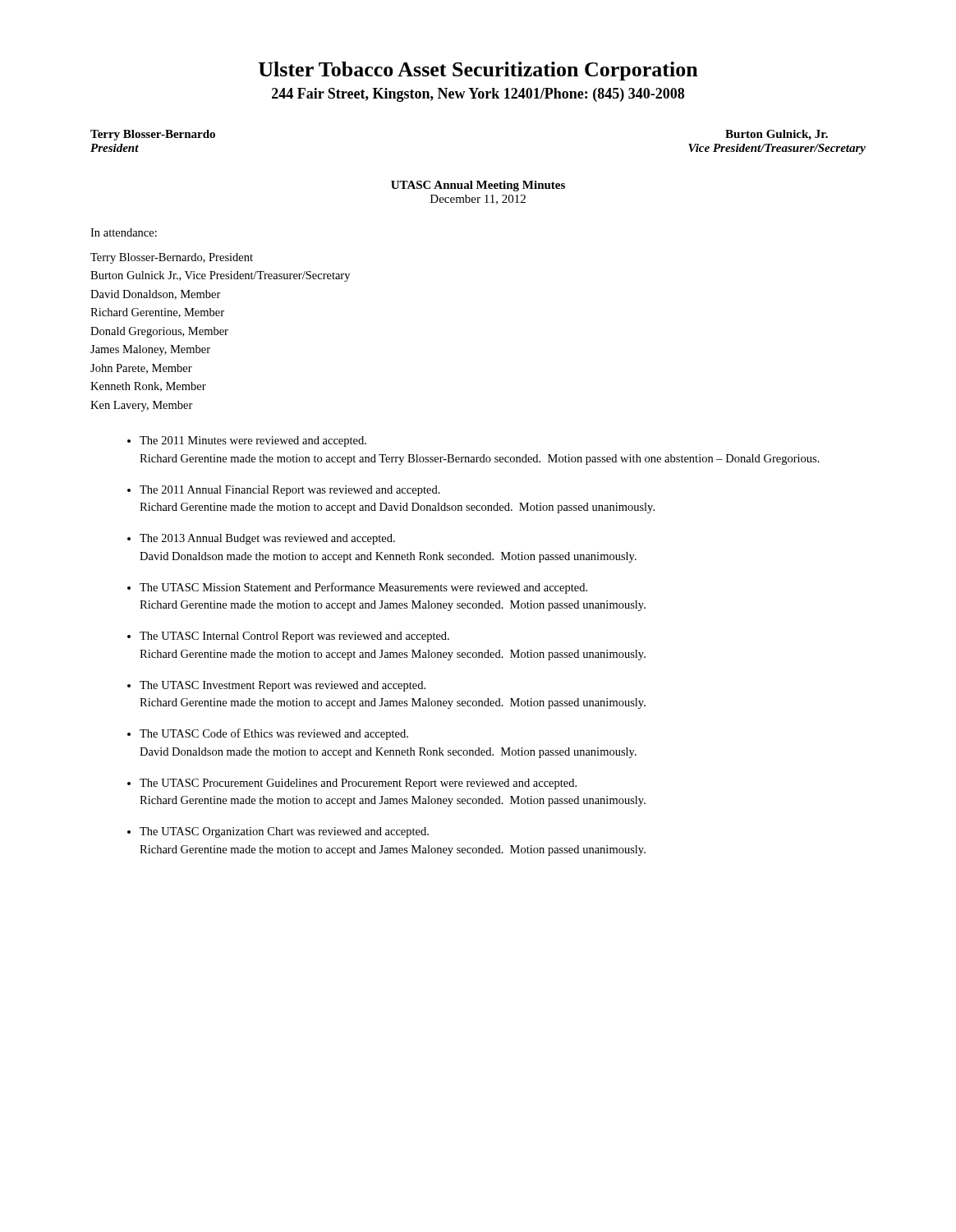The width and height of the screenshot is (956, 1232).
Task: Select the list item with the text "The UTASC Internal Control"
Action: tap(503, 646)
